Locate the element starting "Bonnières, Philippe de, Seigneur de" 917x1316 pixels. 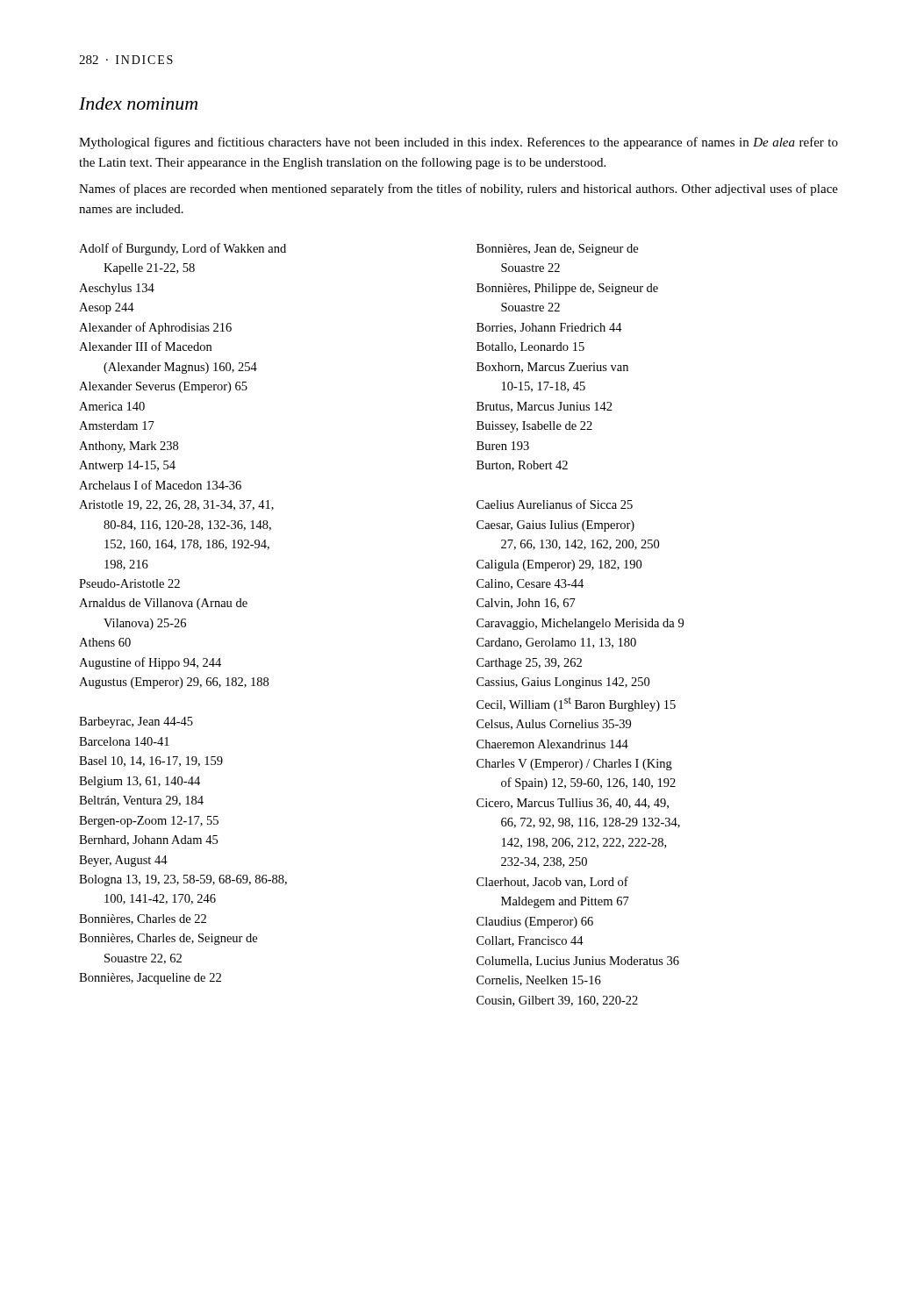tap(567, 288)
